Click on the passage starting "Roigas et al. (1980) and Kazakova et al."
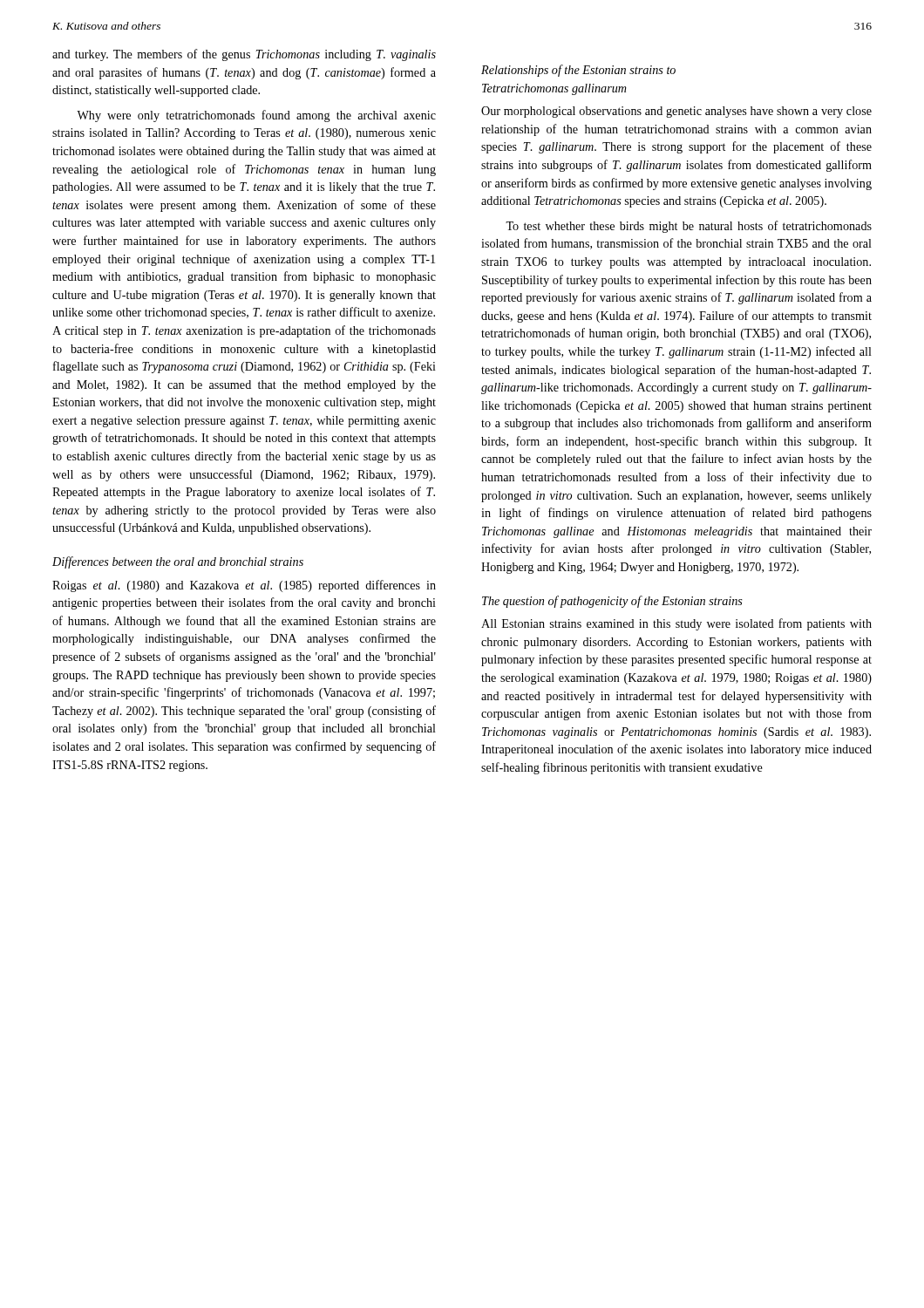 pos(244,675)
